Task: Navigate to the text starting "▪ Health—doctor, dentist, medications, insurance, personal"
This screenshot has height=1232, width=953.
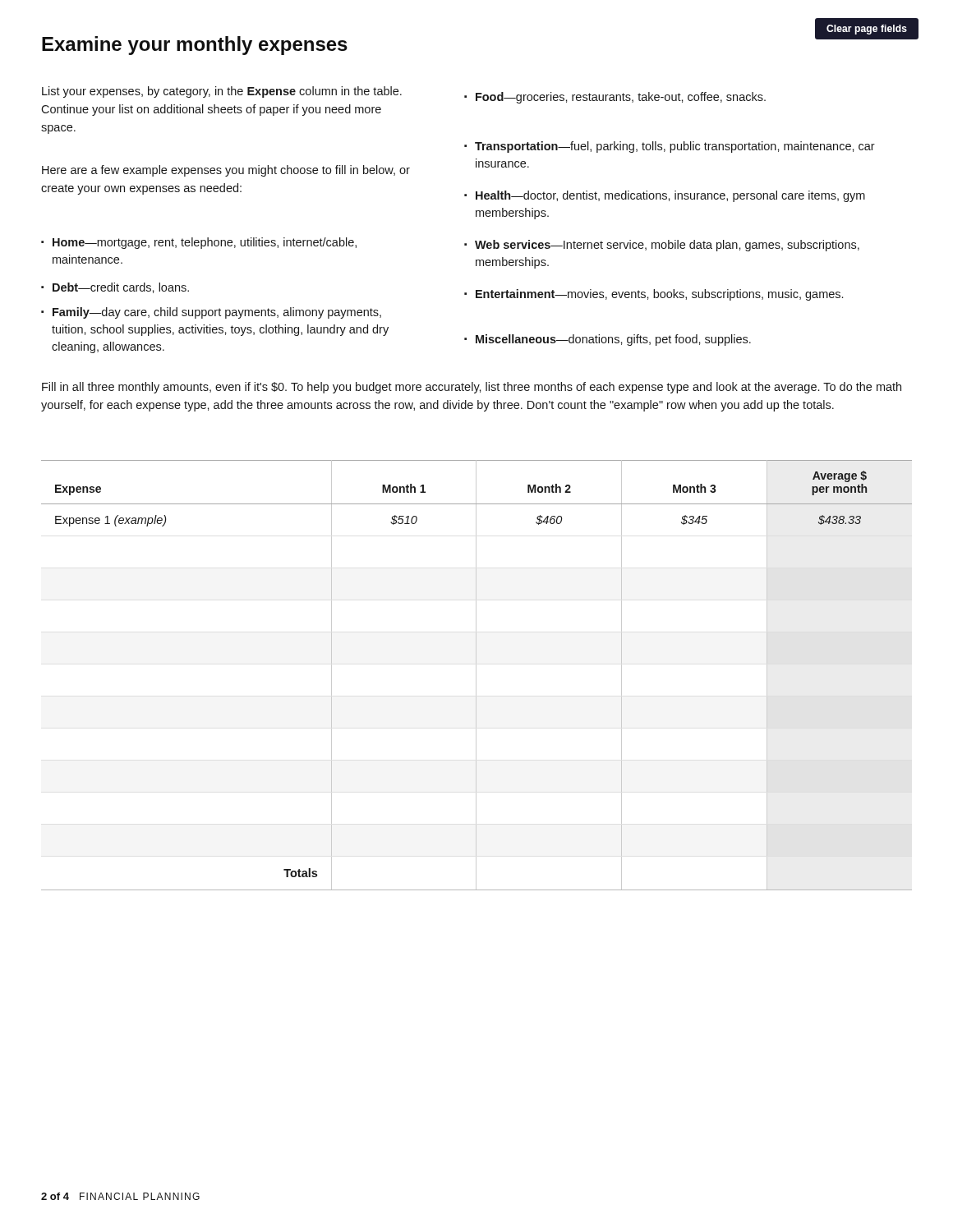Action: (688, 205)
